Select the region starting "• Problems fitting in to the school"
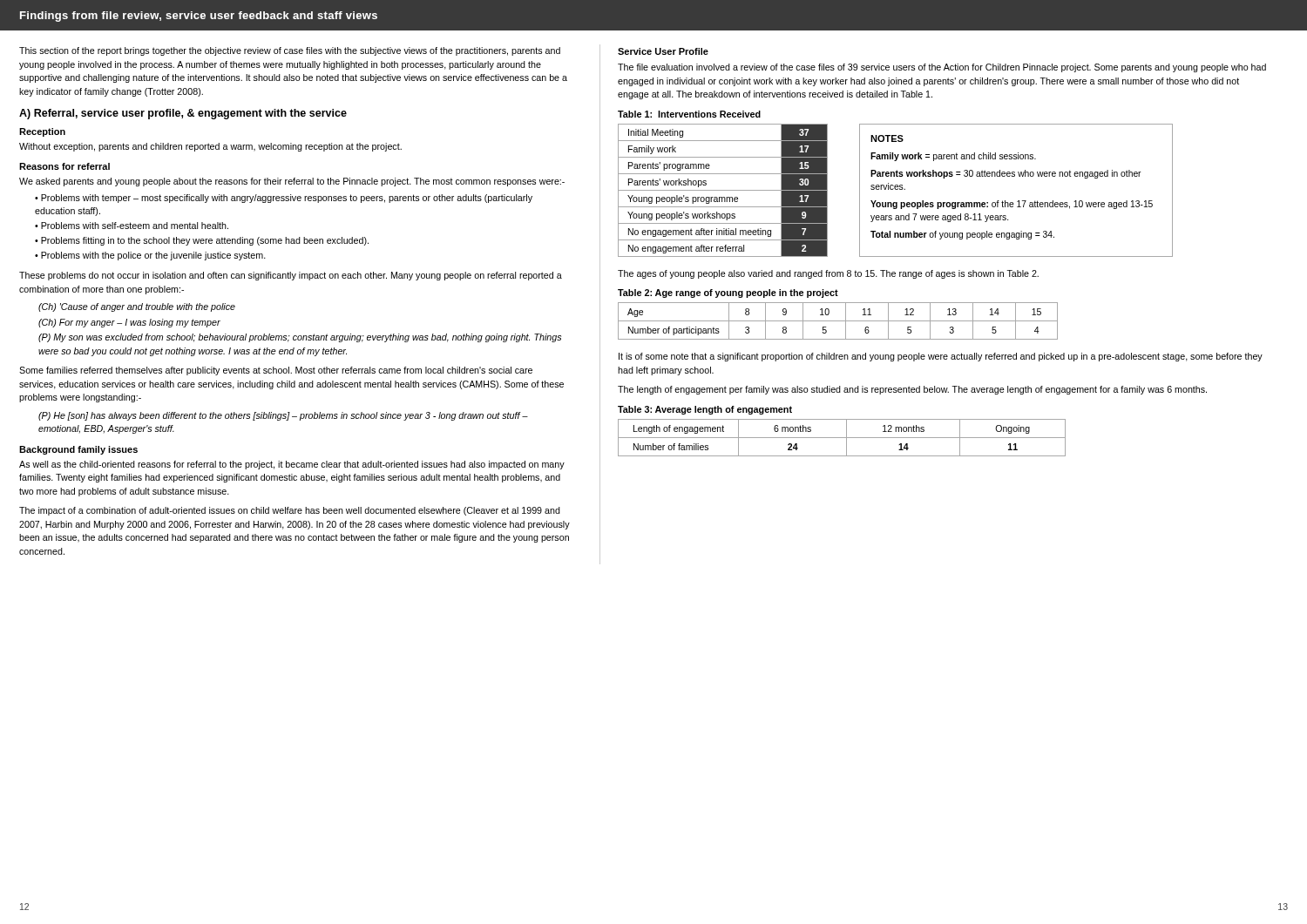 pos(202,240)
